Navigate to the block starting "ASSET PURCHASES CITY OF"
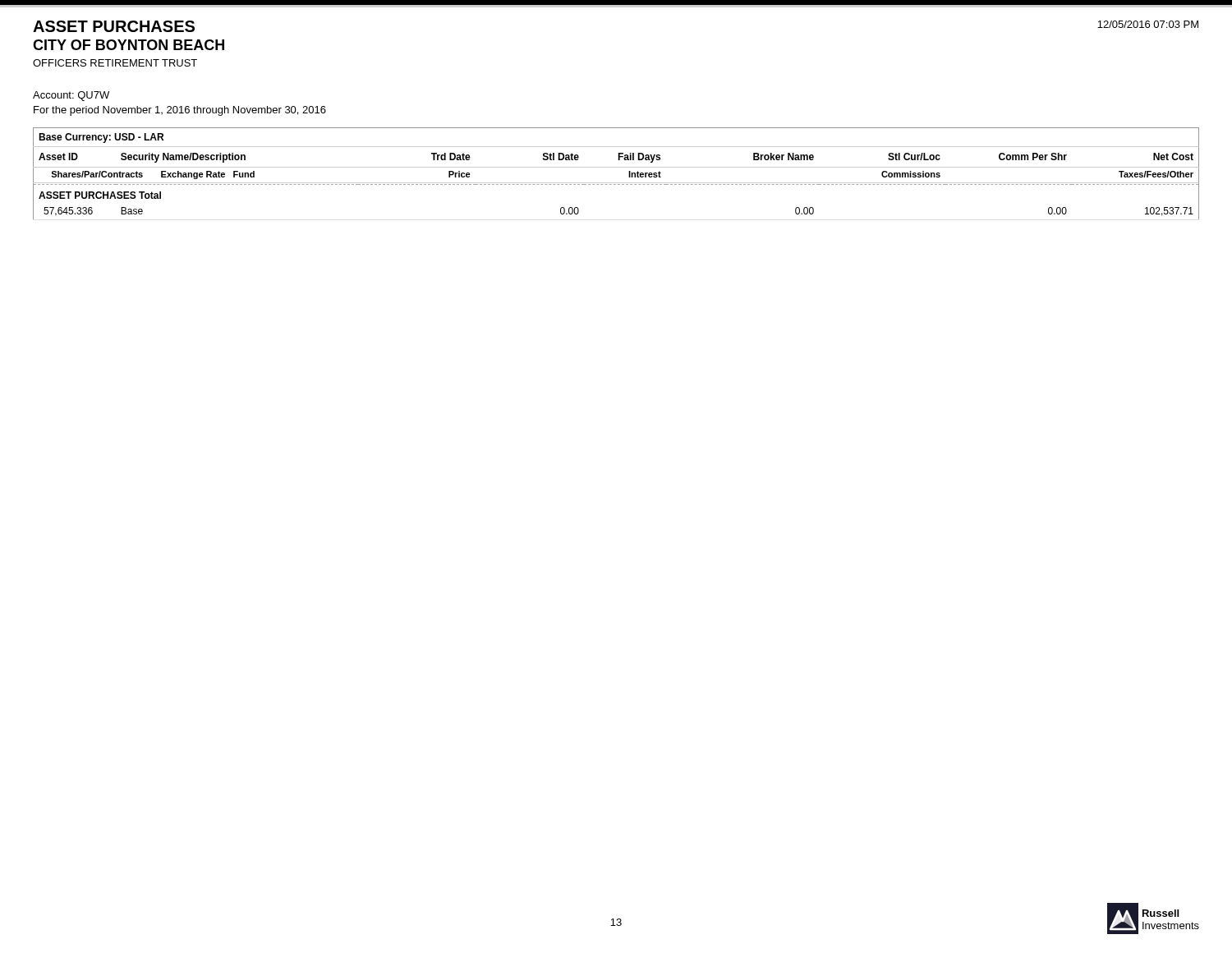The image size is (1232, 953). click(129, 43)
